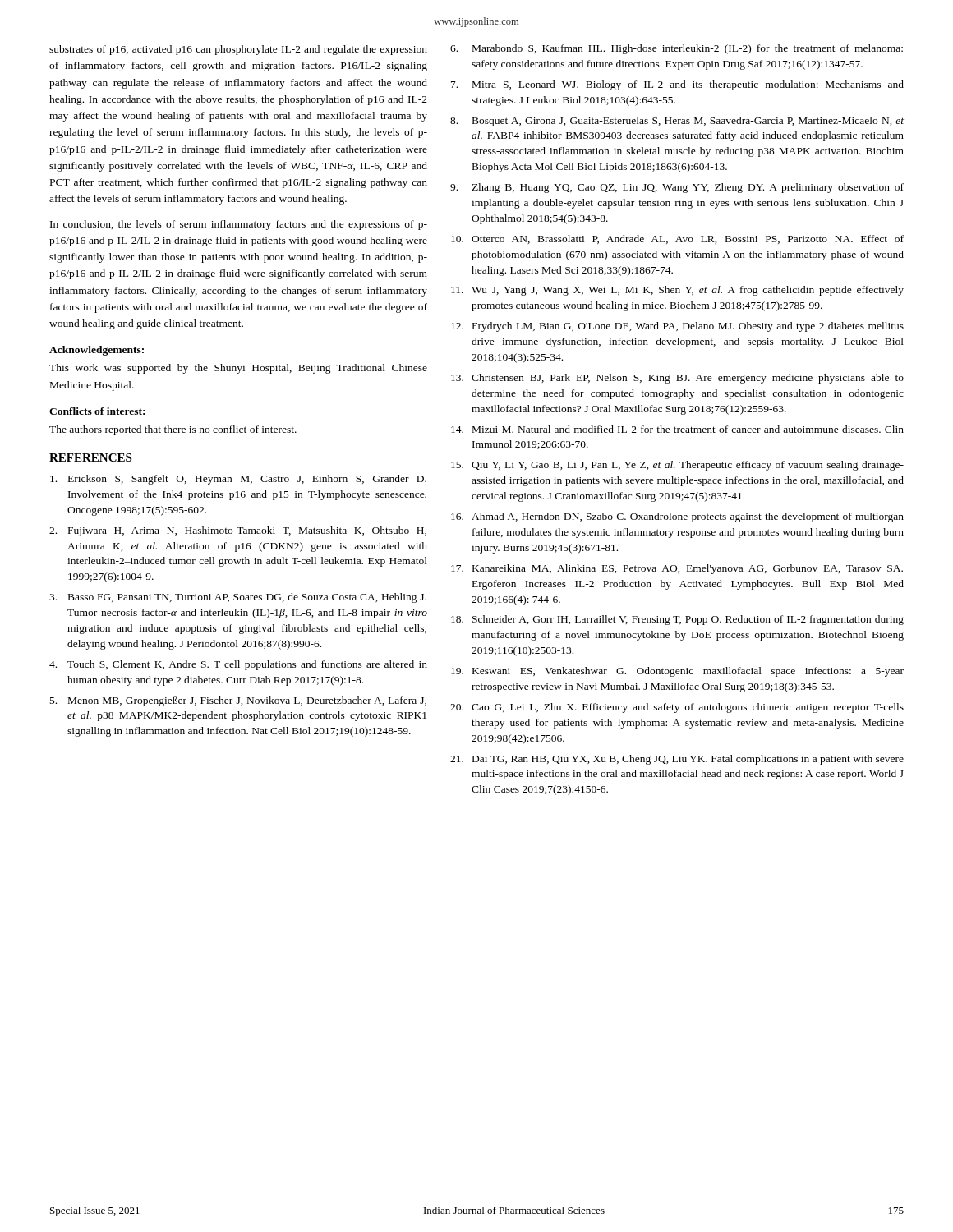
Task: Find the region starting "15. Qiu Y, Li Y, Gao"
Action: pos(677,481)
